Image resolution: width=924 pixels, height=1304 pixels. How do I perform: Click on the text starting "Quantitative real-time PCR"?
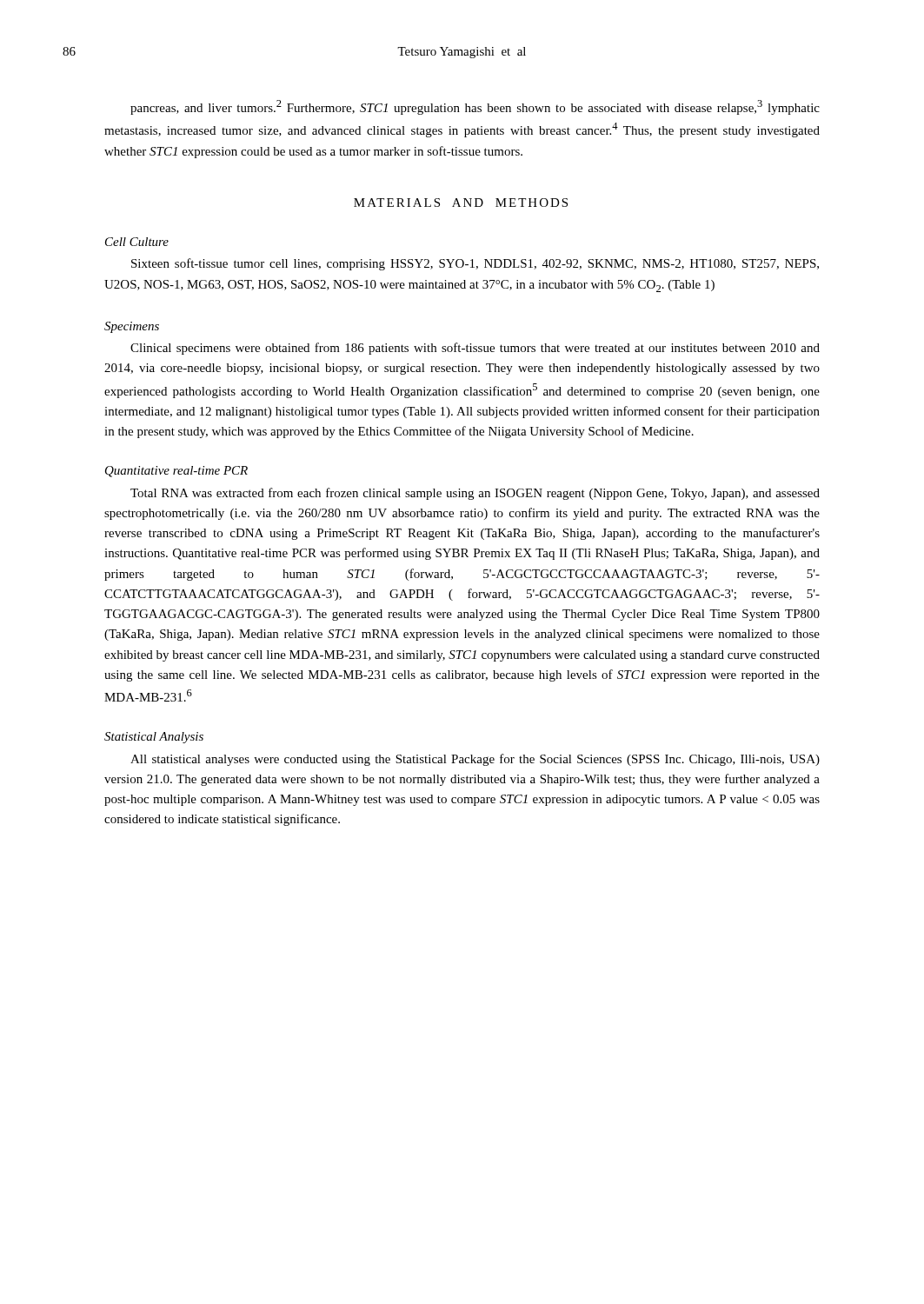[x=176, y=471]
